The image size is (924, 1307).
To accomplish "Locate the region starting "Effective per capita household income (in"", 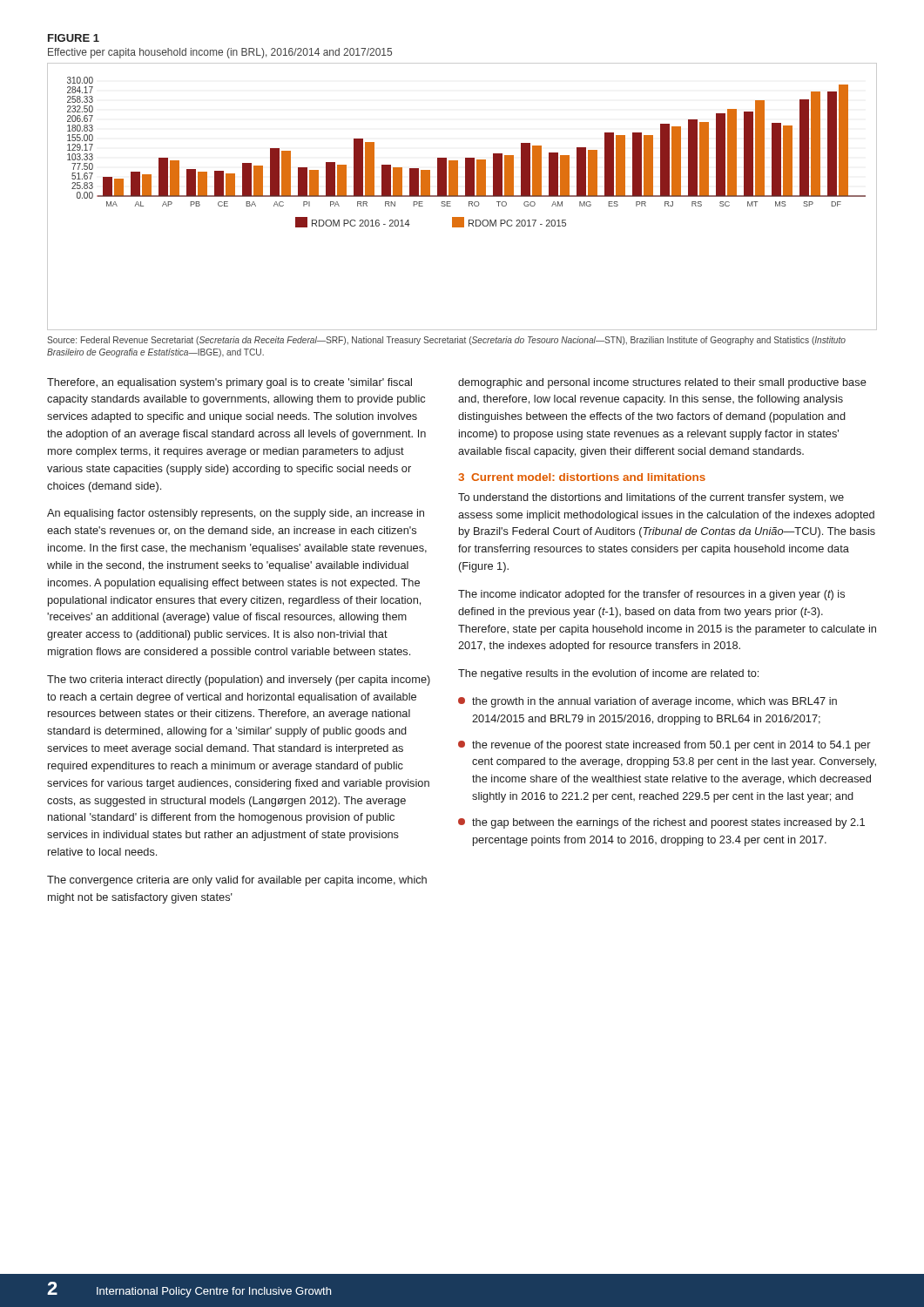I will tap(220, 52).
